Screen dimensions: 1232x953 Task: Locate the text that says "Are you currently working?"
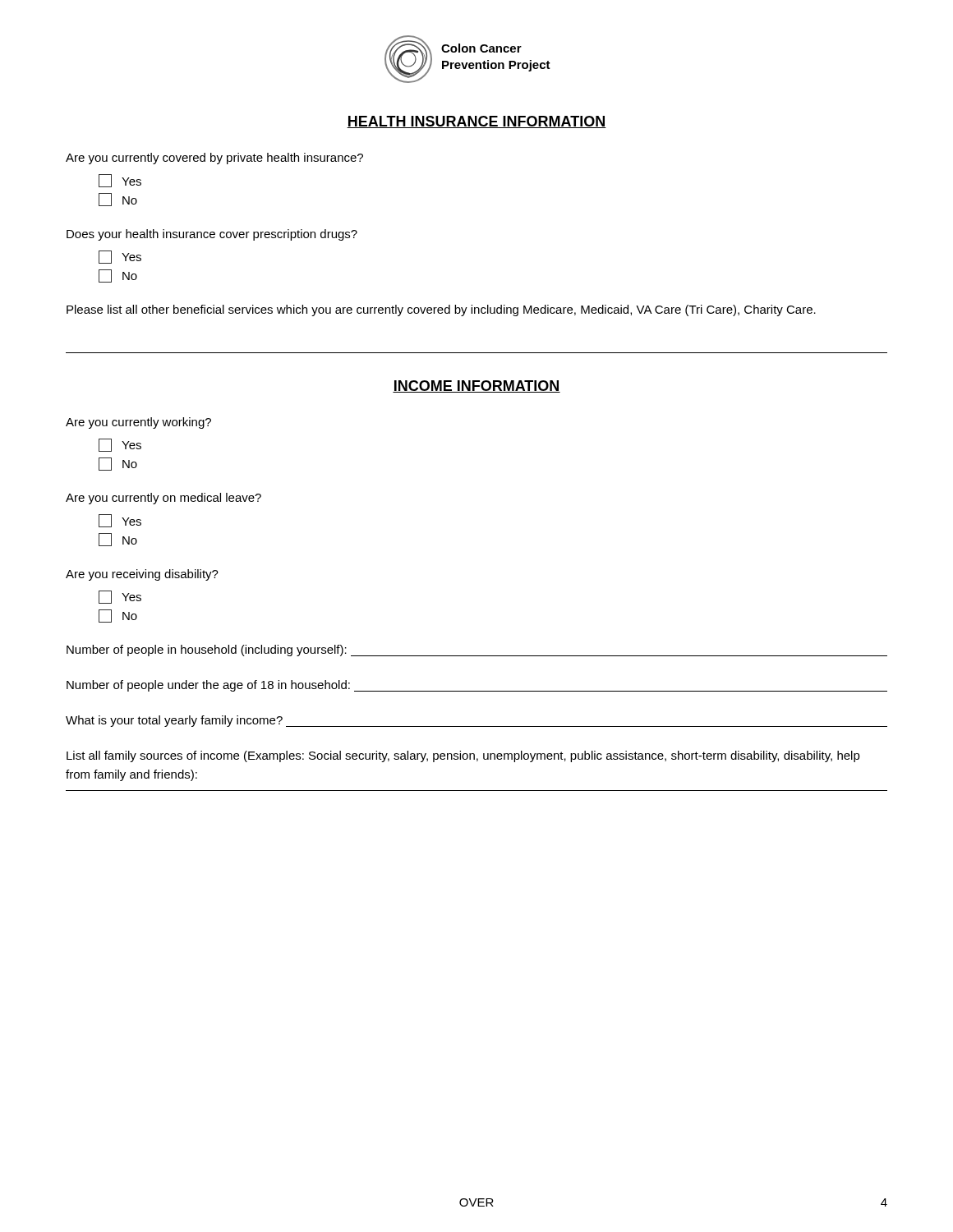139,421
